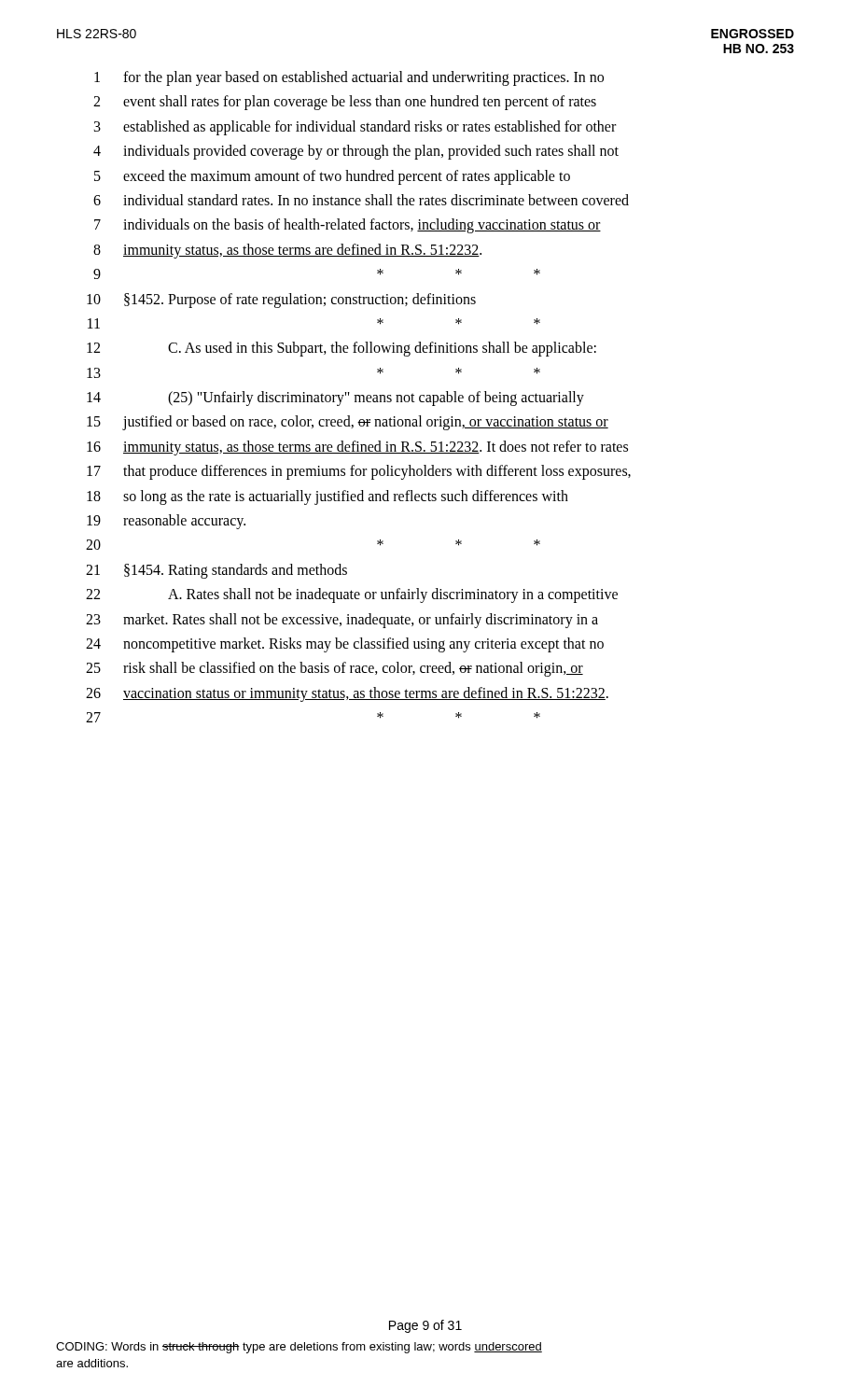
Task: Find the passage starting "17 that produce differences in premiums for"
Action: click(x=425, y=472)
